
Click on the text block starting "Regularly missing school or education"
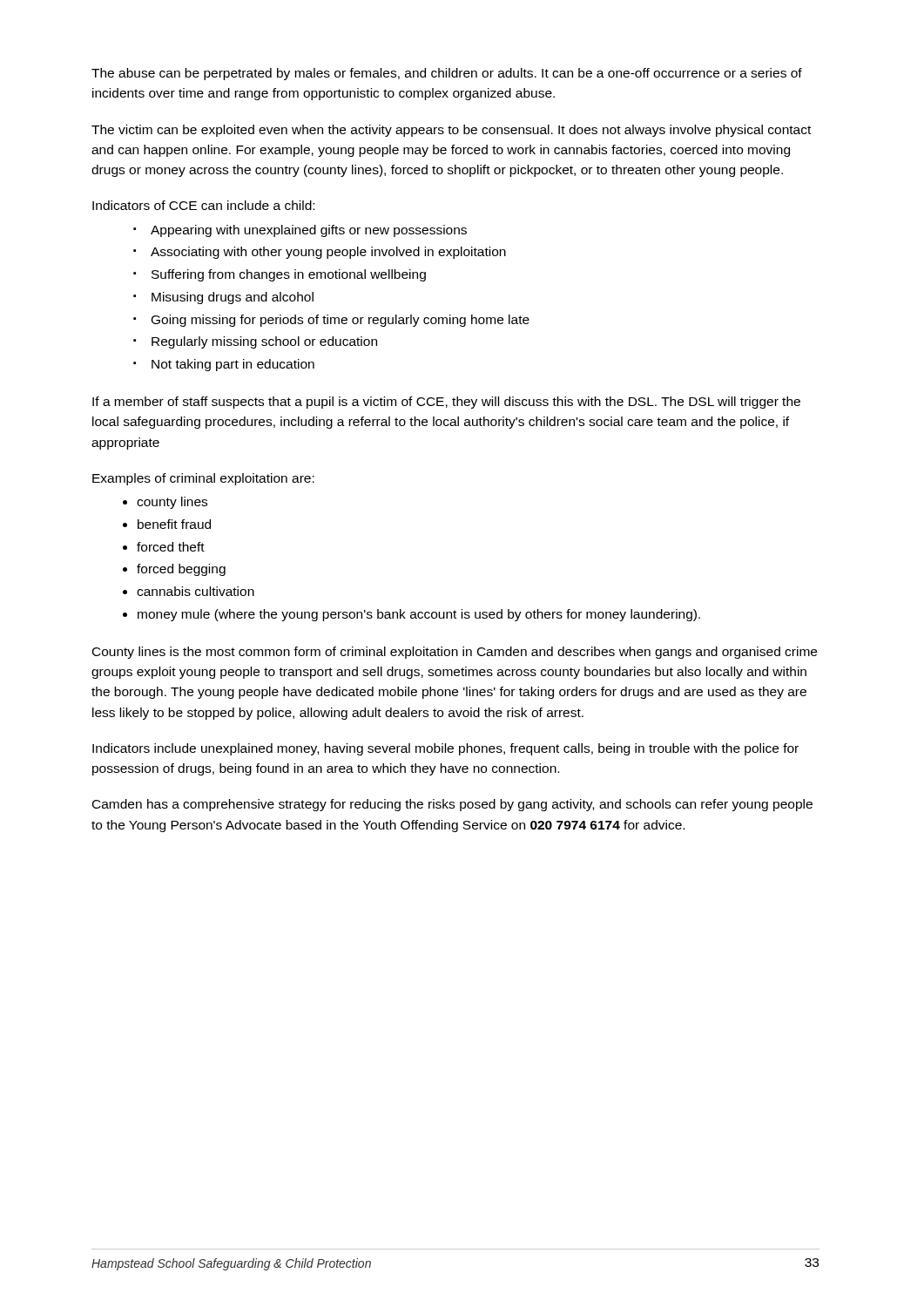264,342
